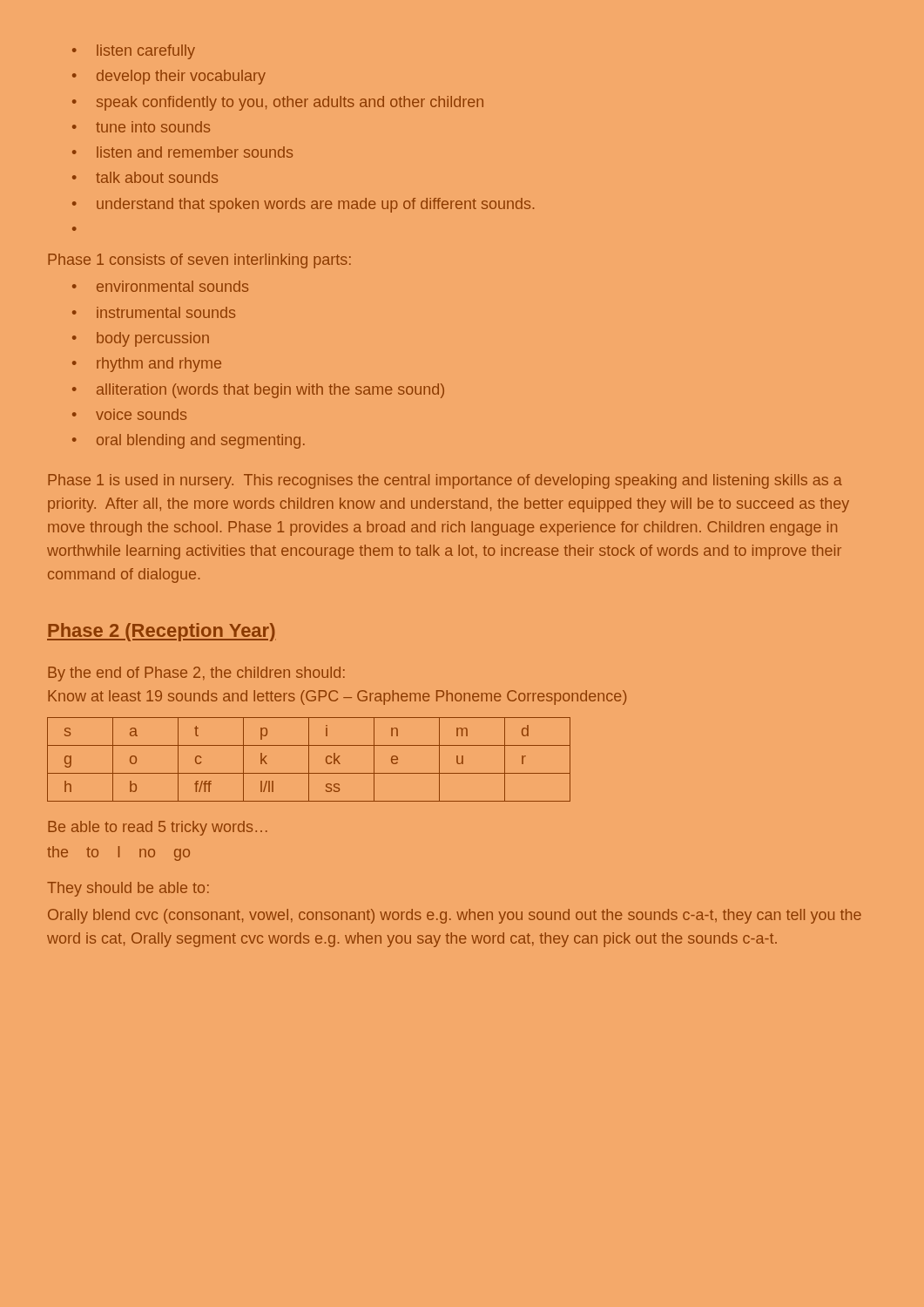Where is the passage that starts "•understand that spoken words are made"?
This screenshot has width=924, height=1307.
pyautogui.click(x=474, y=204)
